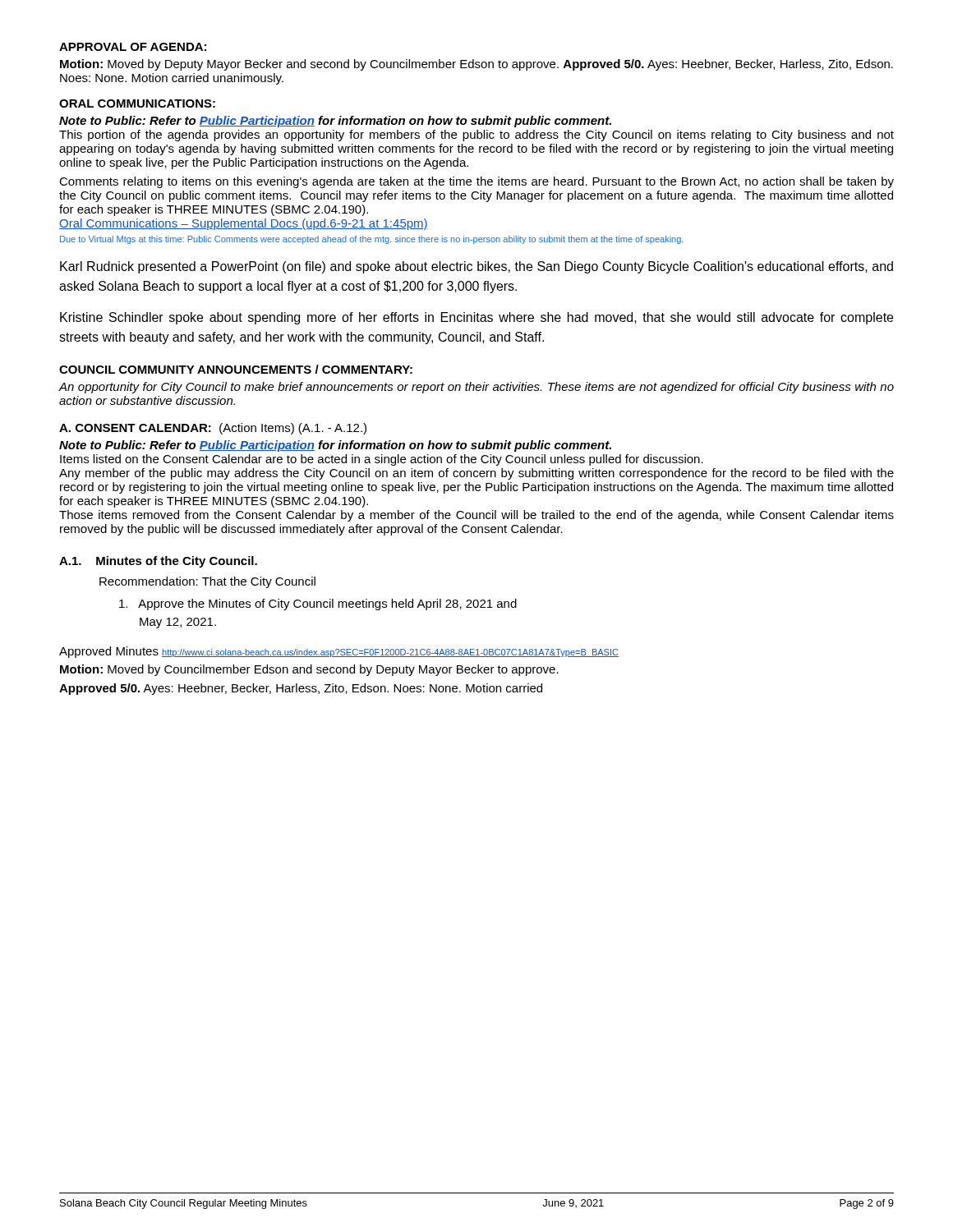Select the element starting "Recommendation: That the City Council"
Image resolution: width=953 pixels, height=1232 pixels.
(207, 581)
